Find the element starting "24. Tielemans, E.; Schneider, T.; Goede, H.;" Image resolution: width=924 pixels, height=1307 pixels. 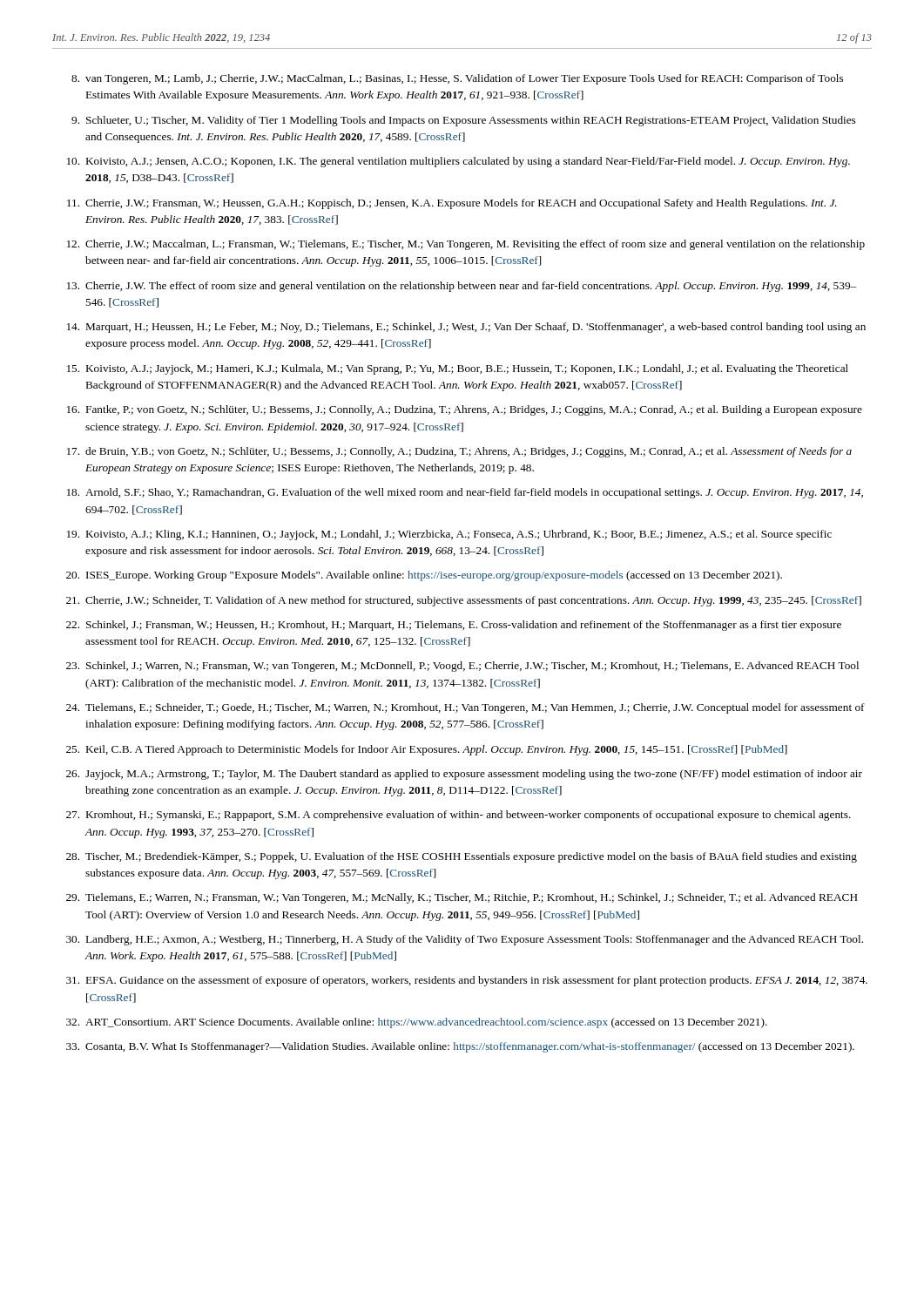(x=462, y=716)
